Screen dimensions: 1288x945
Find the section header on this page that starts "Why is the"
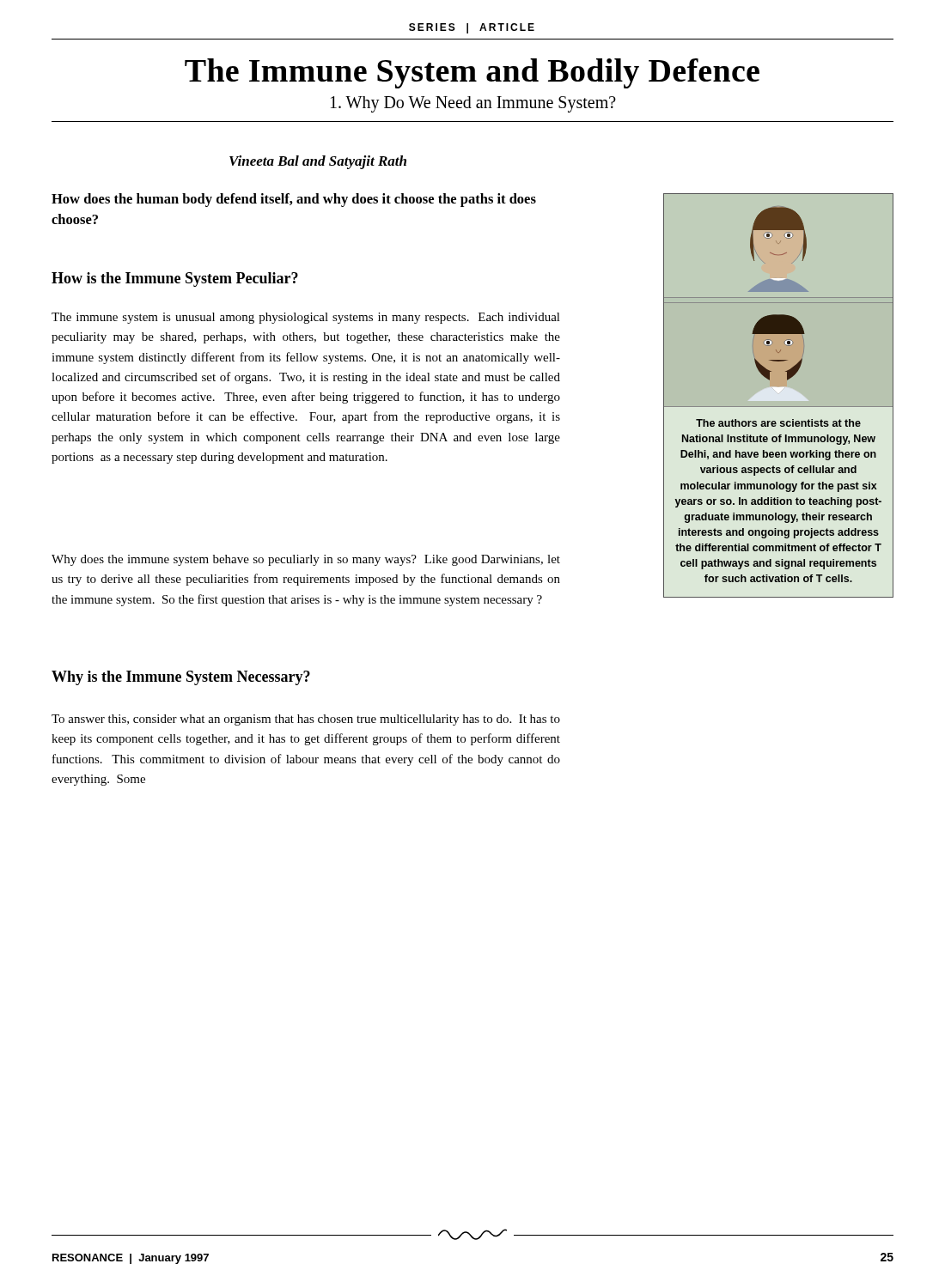[x=306, y=677]
